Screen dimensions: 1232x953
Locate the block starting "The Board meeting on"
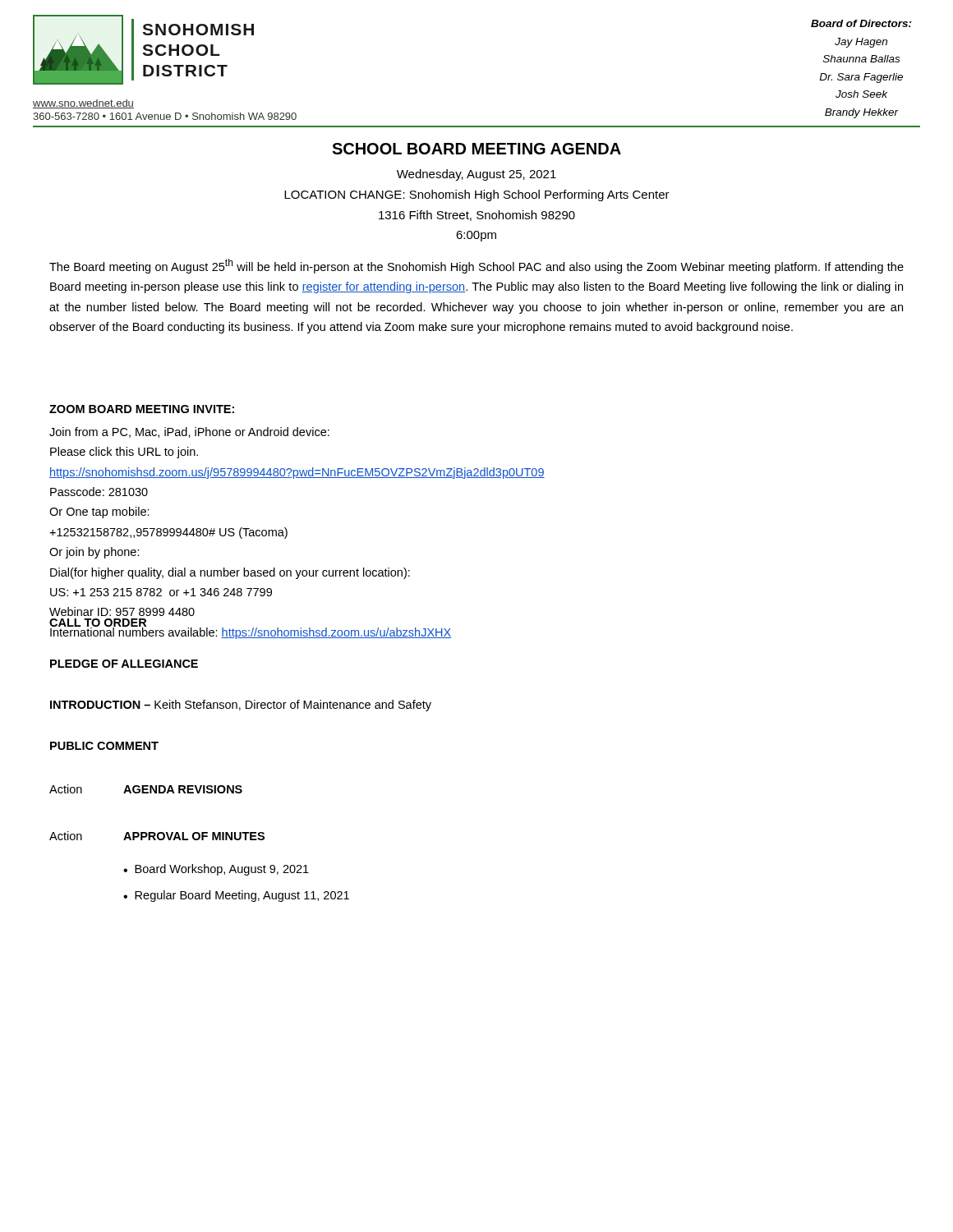[476, 295]
